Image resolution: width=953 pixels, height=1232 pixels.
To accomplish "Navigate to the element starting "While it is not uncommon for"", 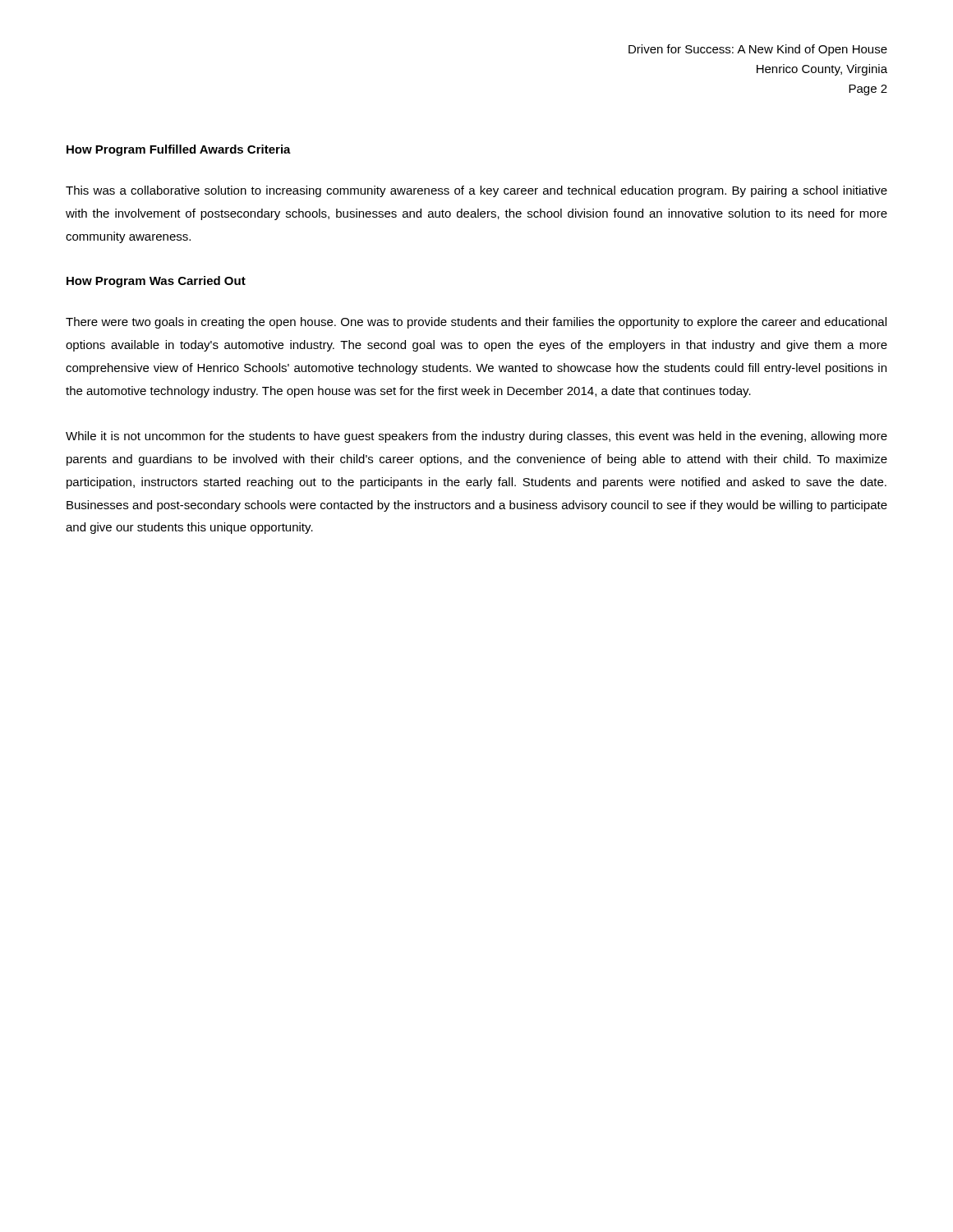I will [x=476, y=482].
